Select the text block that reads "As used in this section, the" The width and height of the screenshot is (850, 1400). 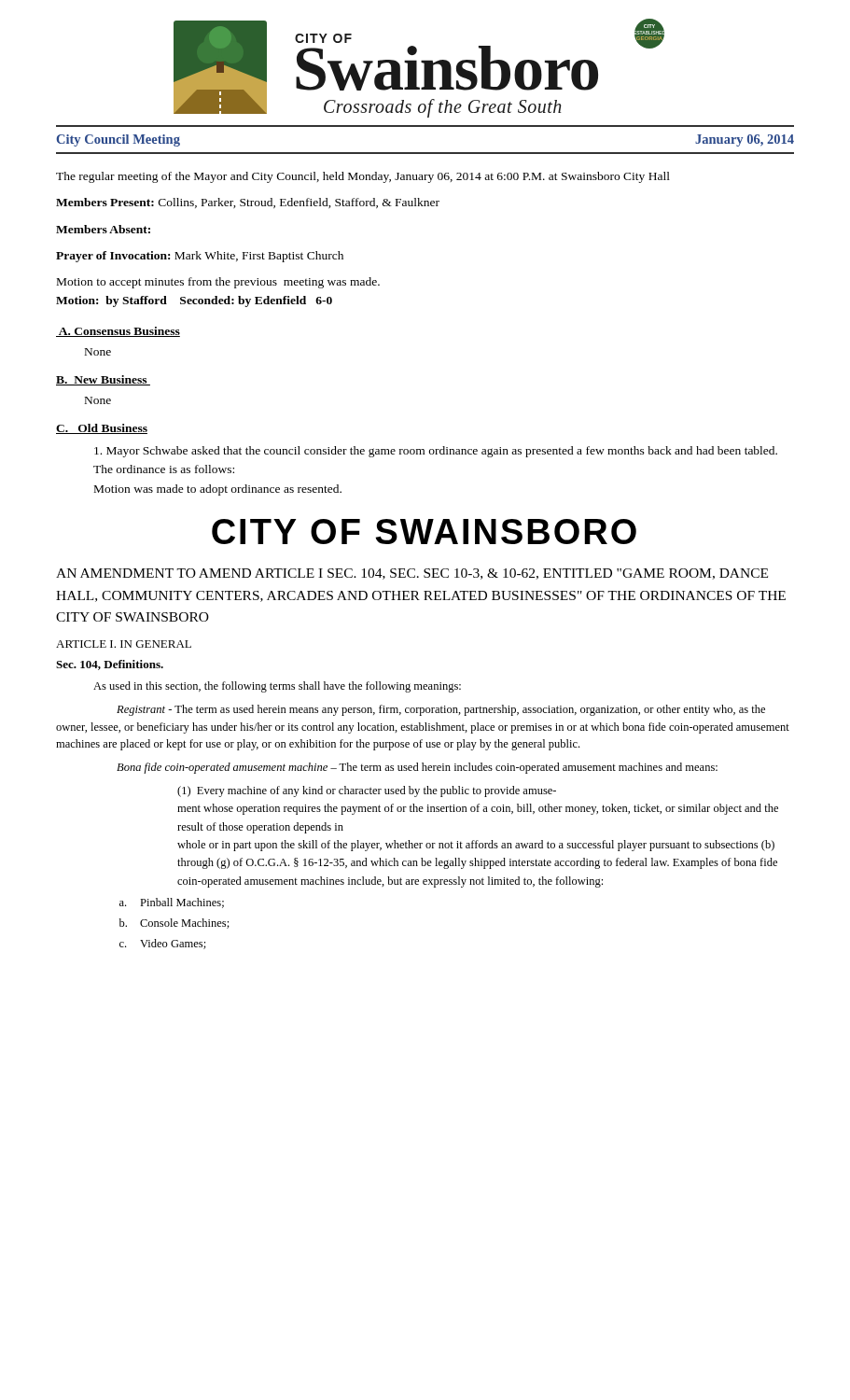point(277,686)
